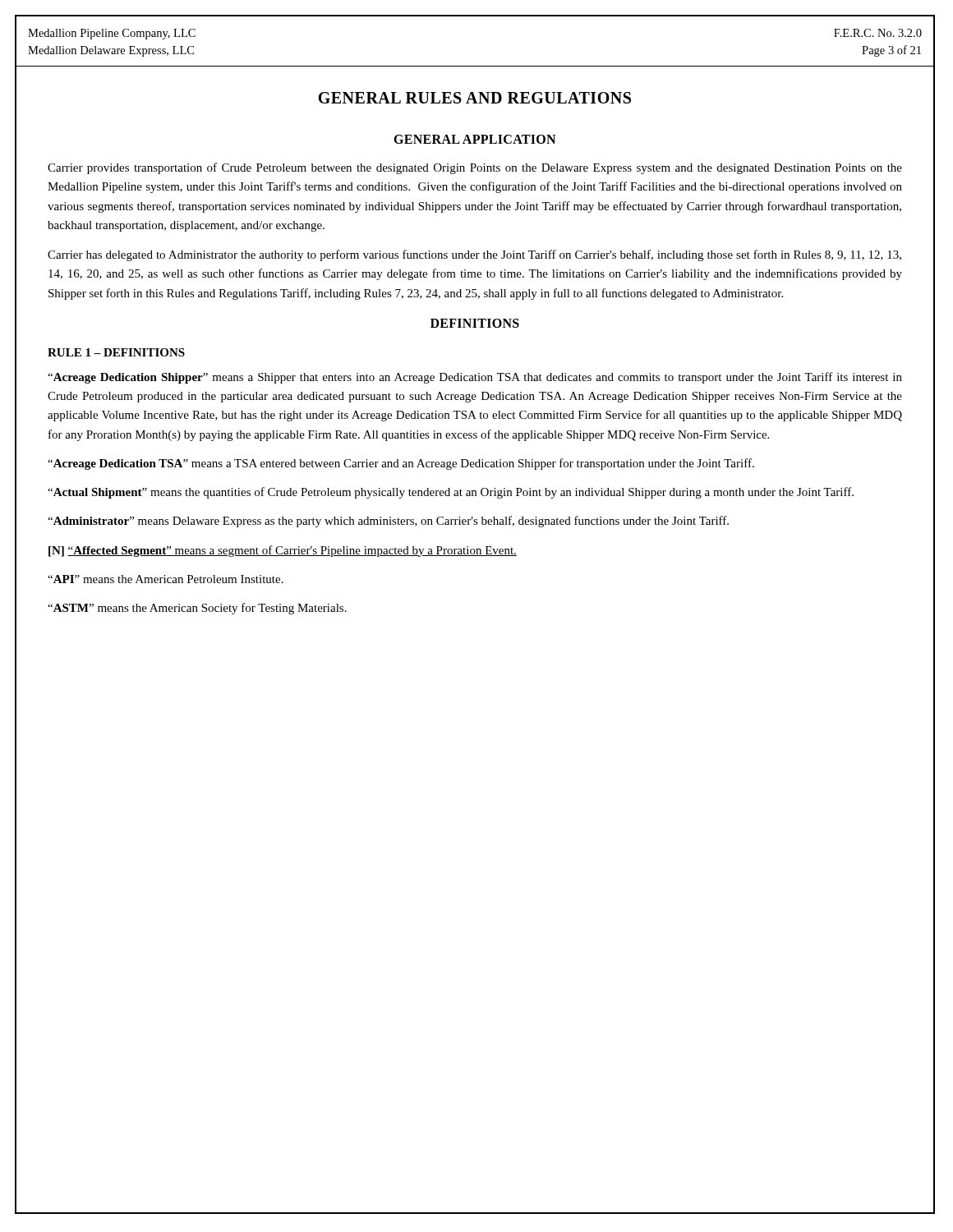Screen dimensions: 1232x953
Task: Find the block on this page that starts "Carrier has delegated"
Action: tap(475, 274)
